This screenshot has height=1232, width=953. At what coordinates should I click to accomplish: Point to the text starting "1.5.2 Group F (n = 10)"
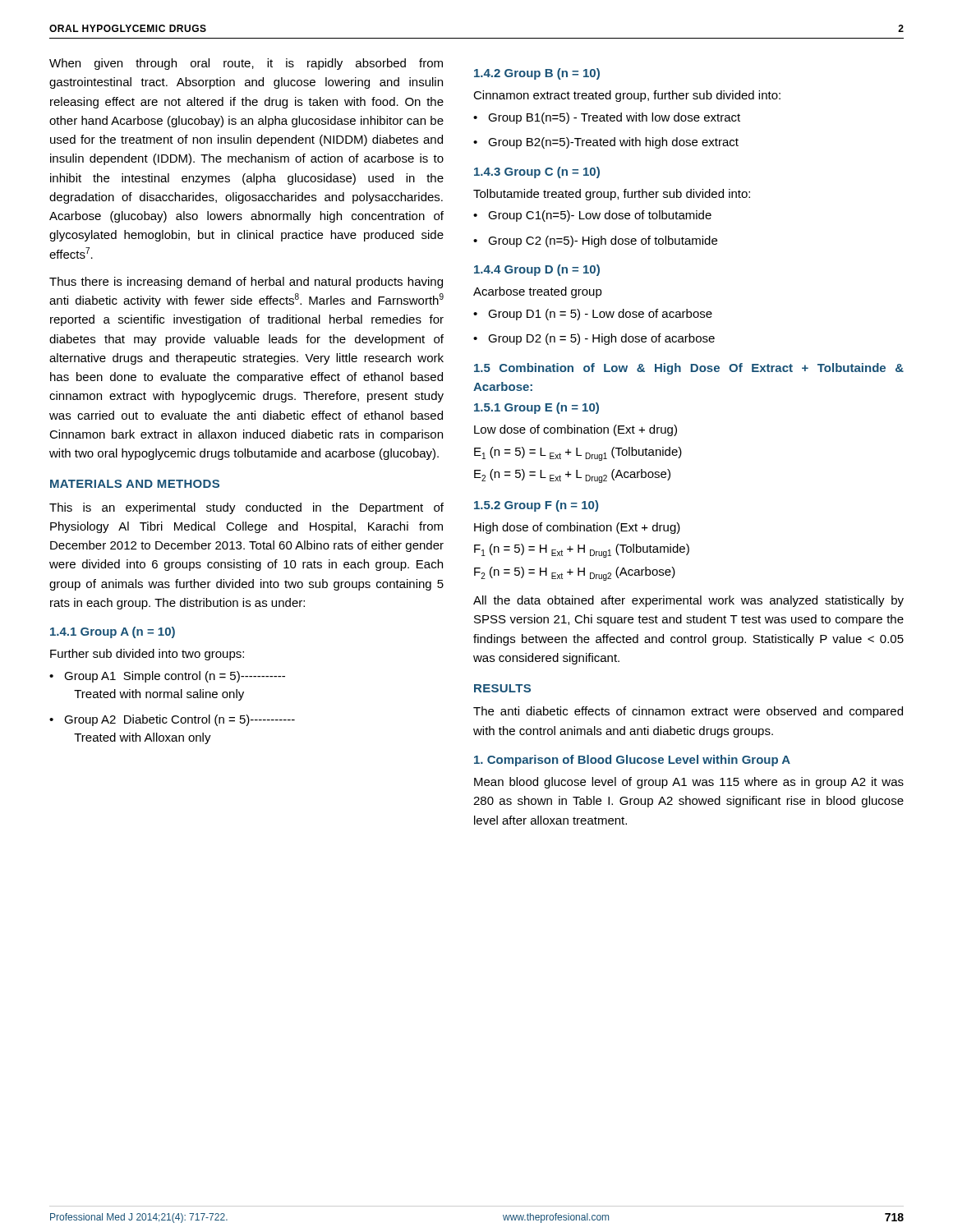click(536, 506)
